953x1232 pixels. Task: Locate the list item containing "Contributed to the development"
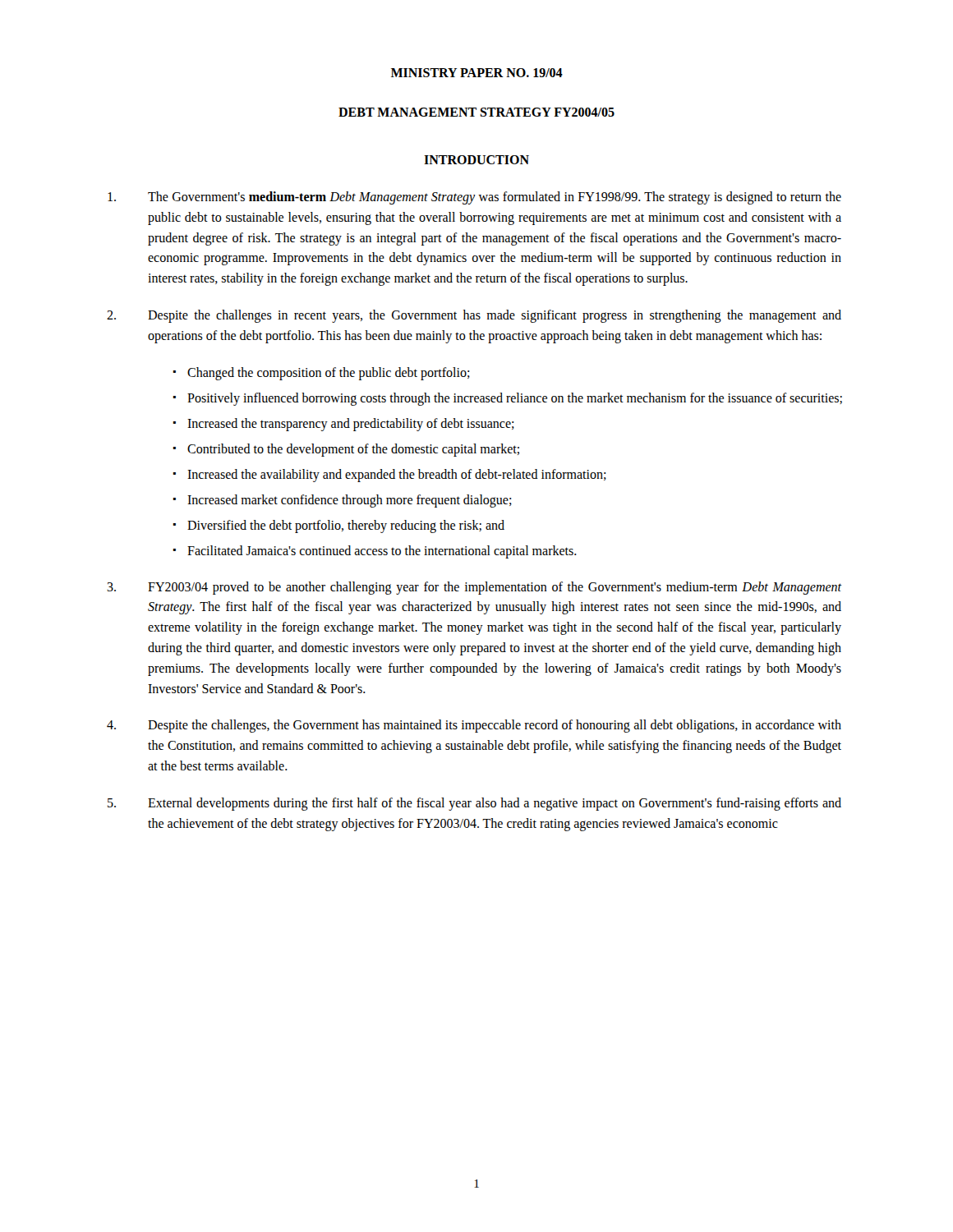[x=354, y=449]
